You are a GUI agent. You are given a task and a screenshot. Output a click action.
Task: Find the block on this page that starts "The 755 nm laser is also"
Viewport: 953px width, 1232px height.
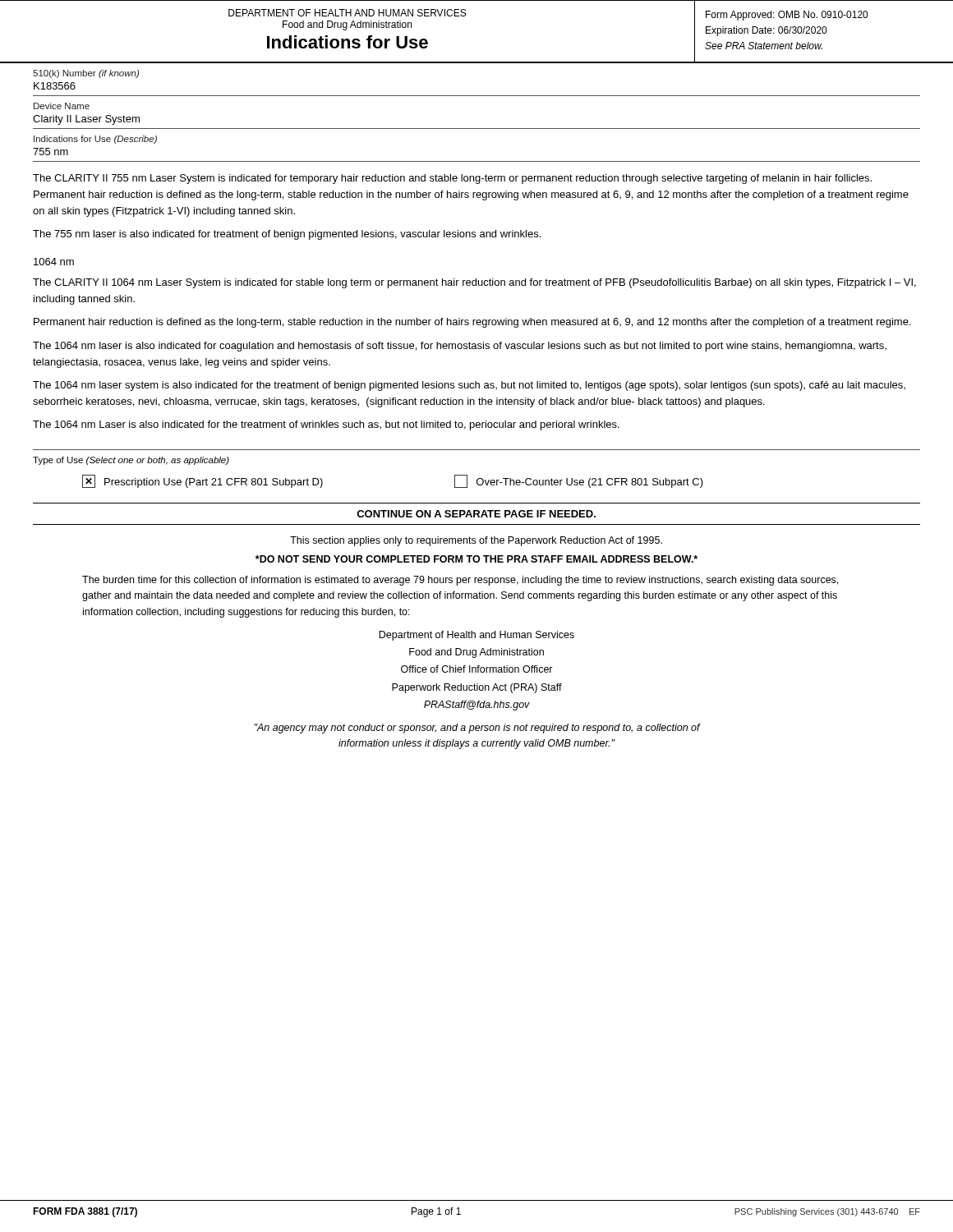287,234
